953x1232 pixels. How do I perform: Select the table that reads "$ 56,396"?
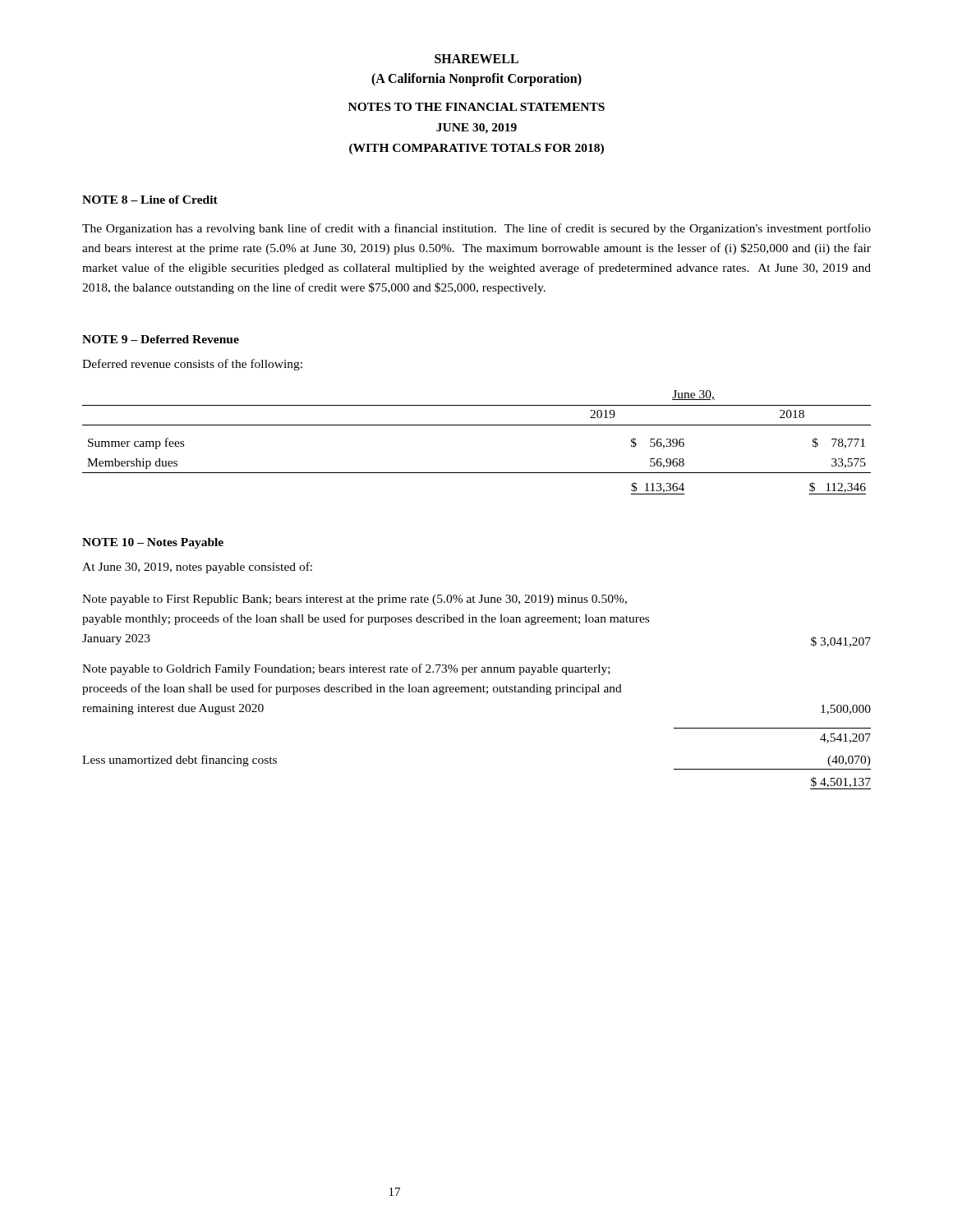(x=476, y=442)
